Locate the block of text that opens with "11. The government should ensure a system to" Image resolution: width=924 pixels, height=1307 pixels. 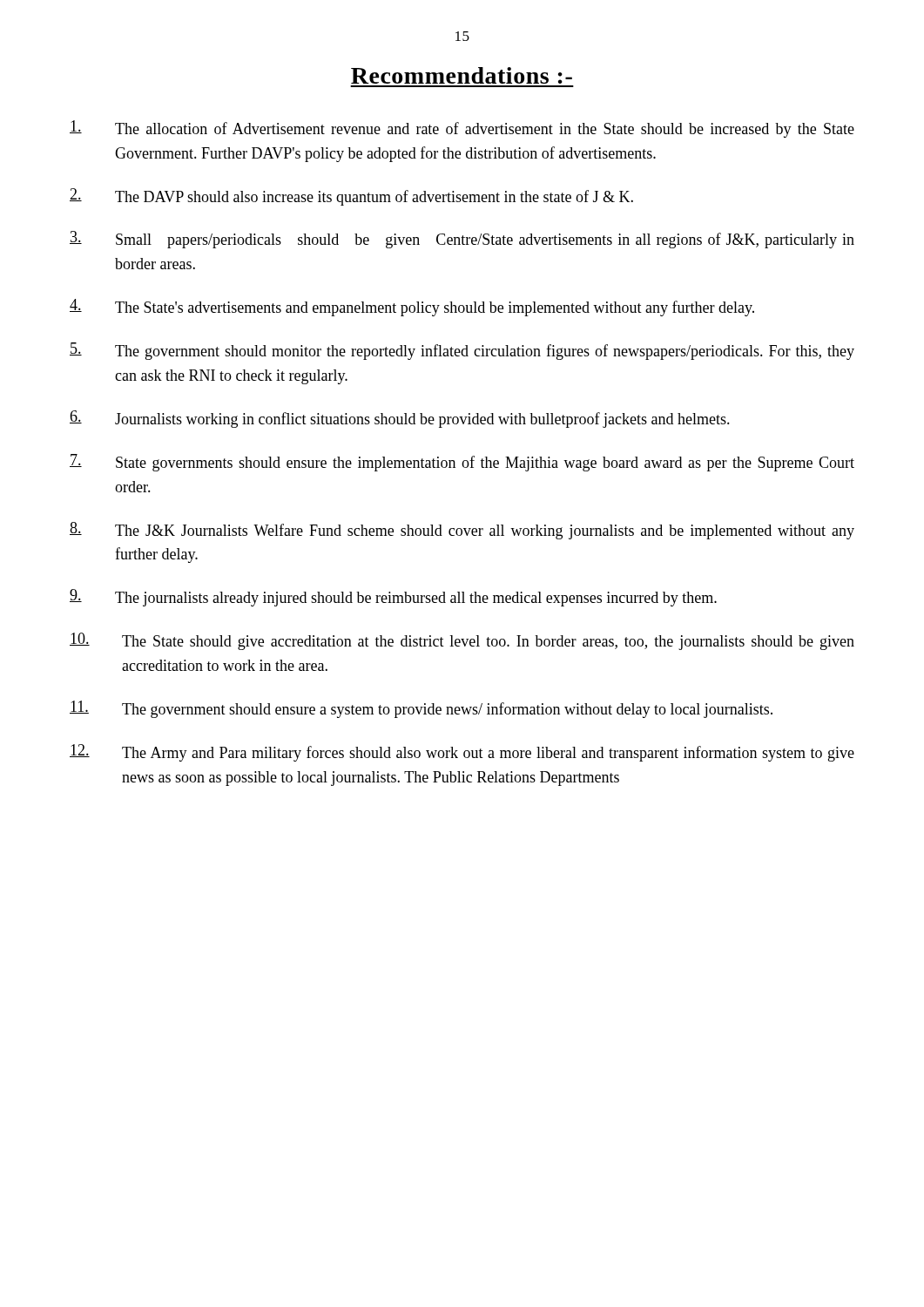(462, 710)
